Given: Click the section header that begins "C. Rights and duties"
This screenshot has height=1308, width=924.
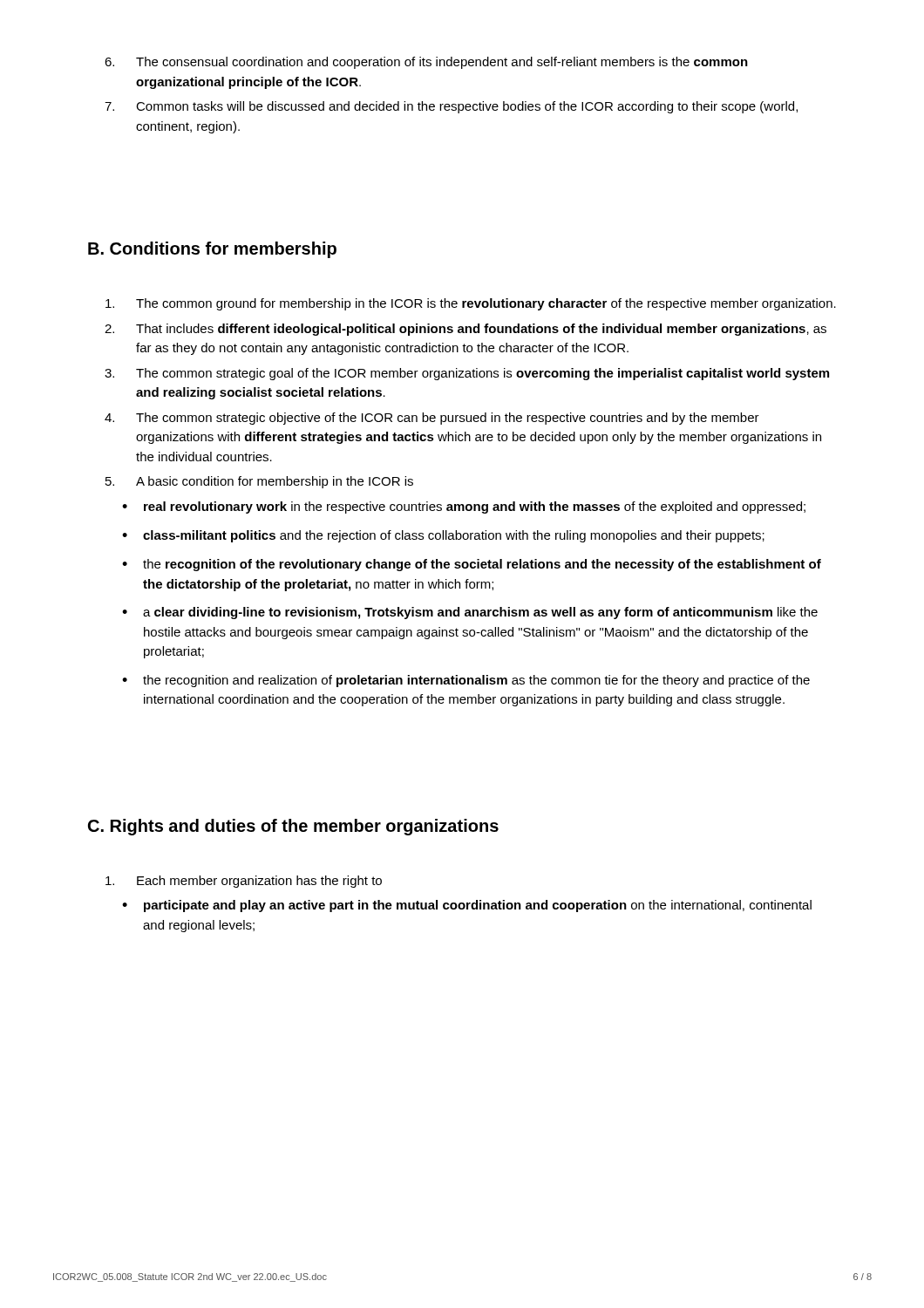Looking at the screenshot, I should (293, 826).
